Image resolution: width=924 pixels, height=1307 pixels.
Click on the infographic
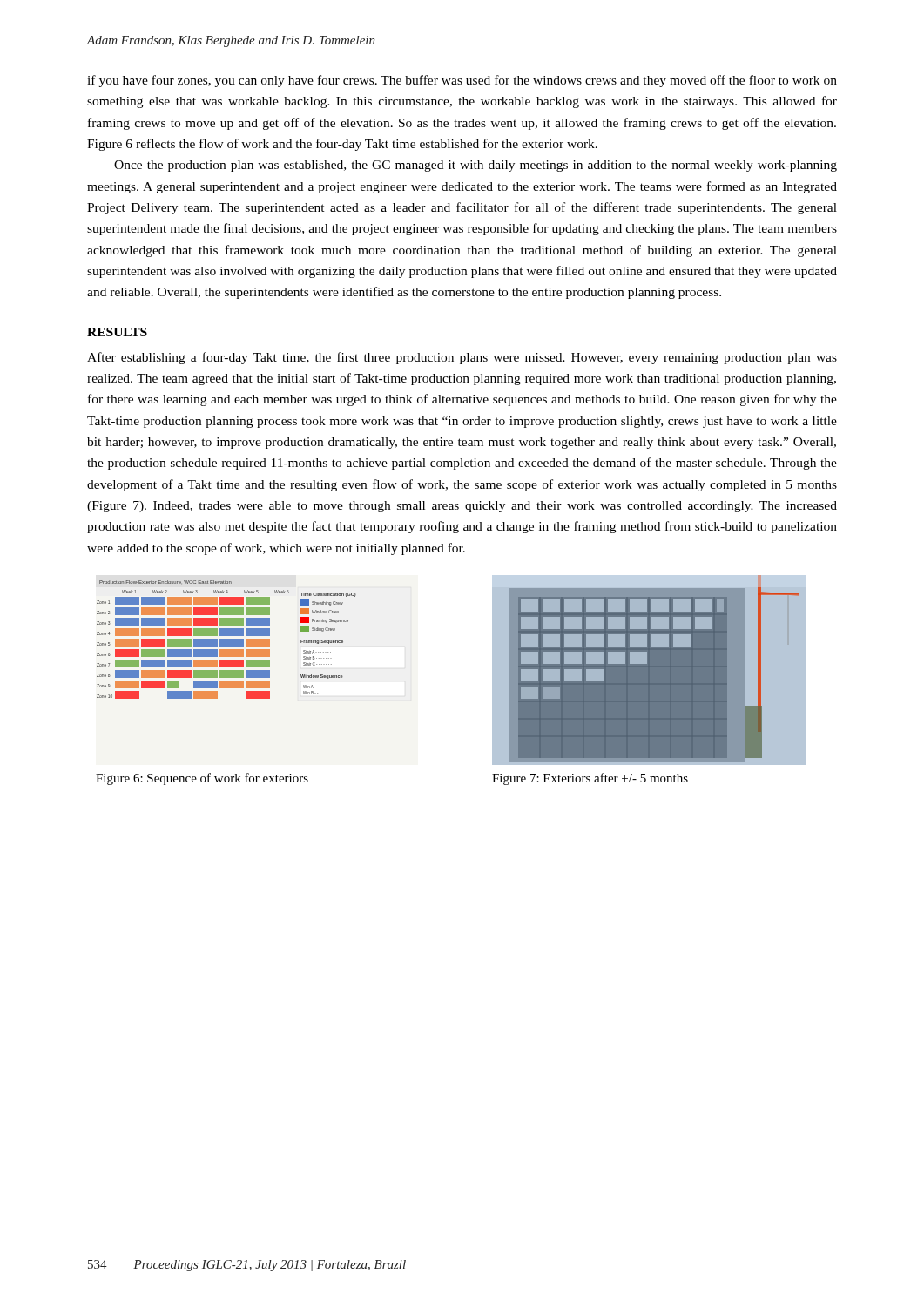coord(257,670)
